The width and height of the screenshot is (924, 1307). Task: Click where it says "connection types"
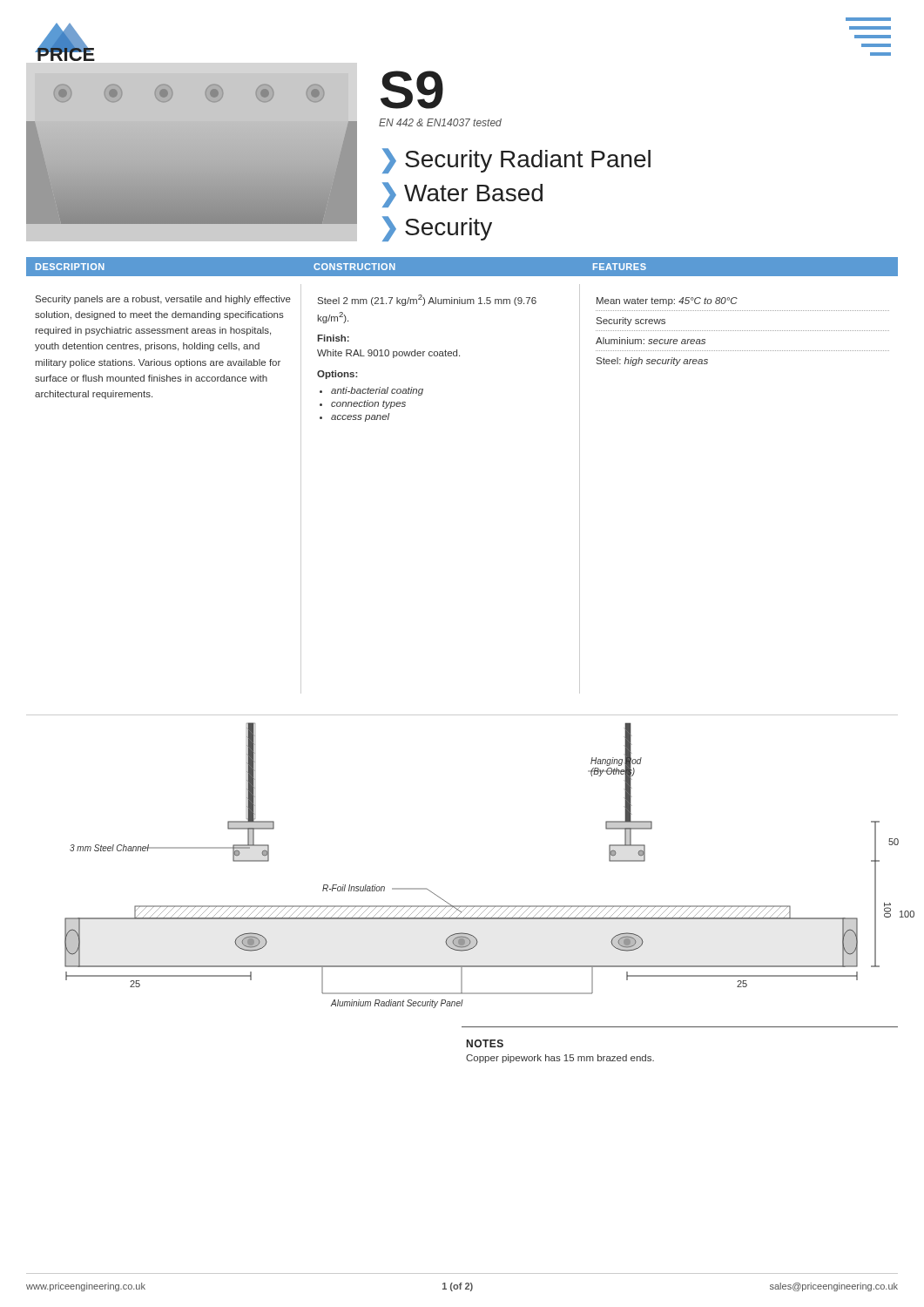(x=369, y=403)
